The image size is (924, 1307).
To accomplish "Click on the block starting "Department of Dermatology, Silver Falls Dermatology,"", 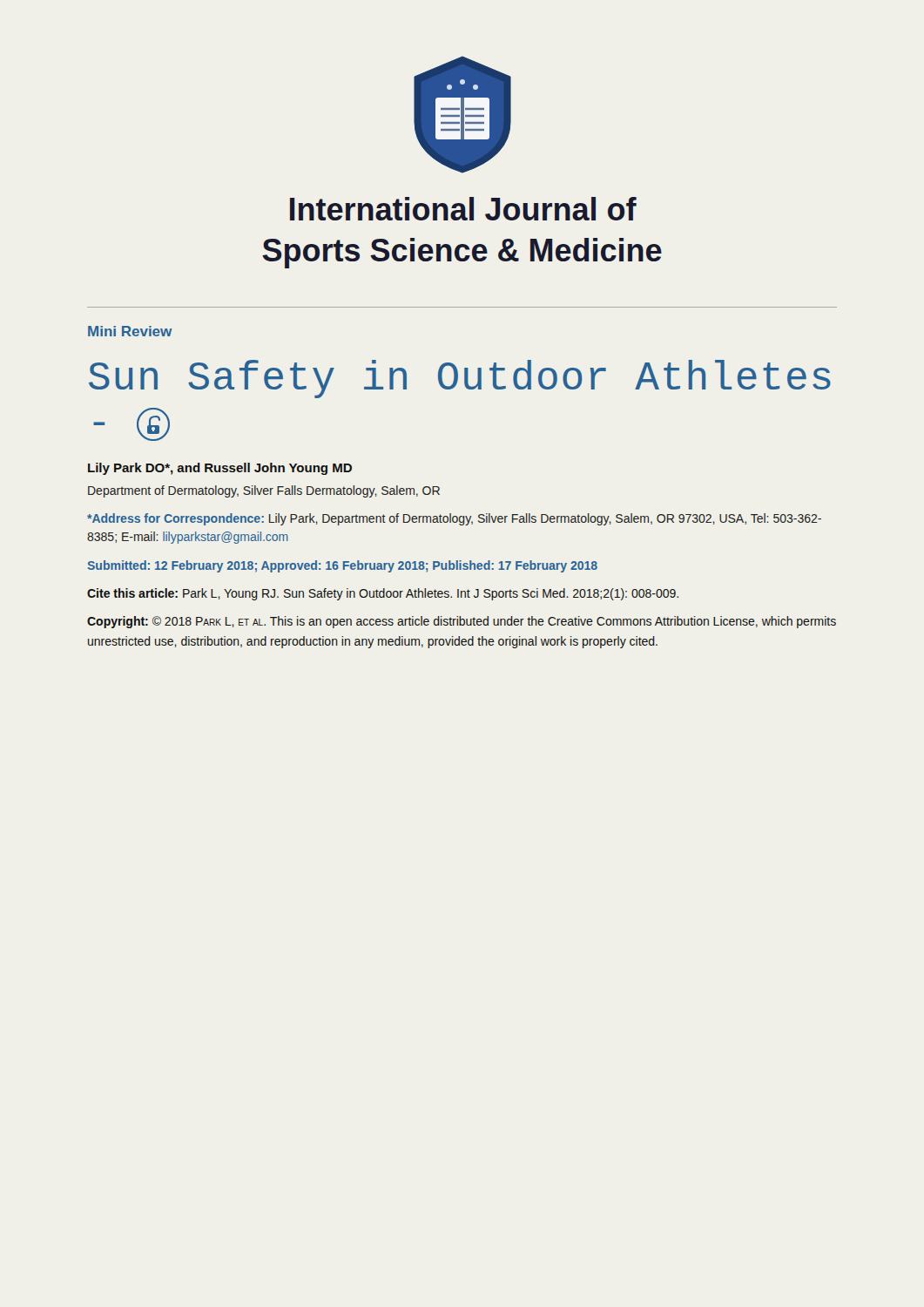I will (264, 491).
